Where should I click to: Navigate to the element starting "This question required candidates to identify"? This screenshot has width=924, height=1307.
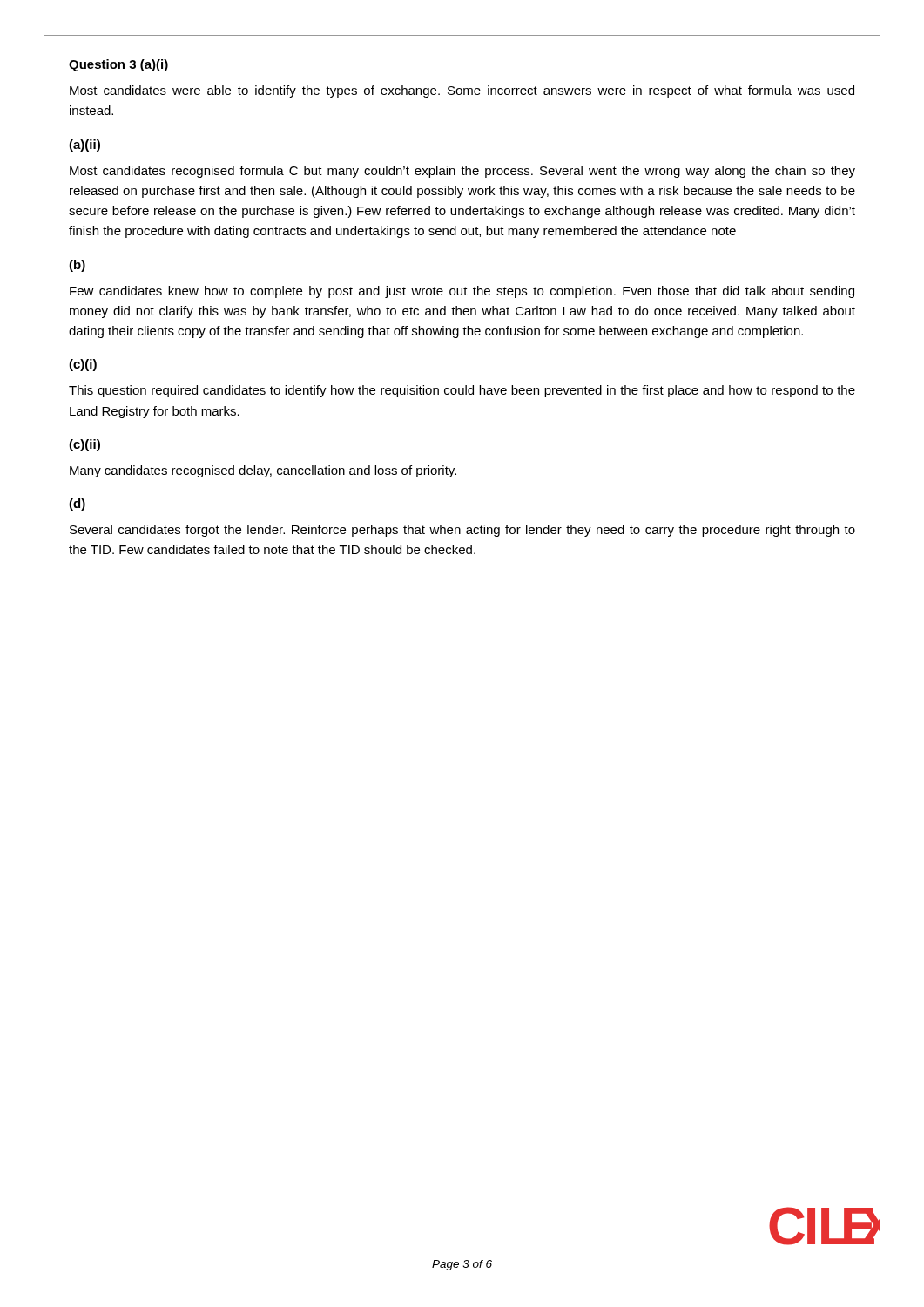point(462,400)
